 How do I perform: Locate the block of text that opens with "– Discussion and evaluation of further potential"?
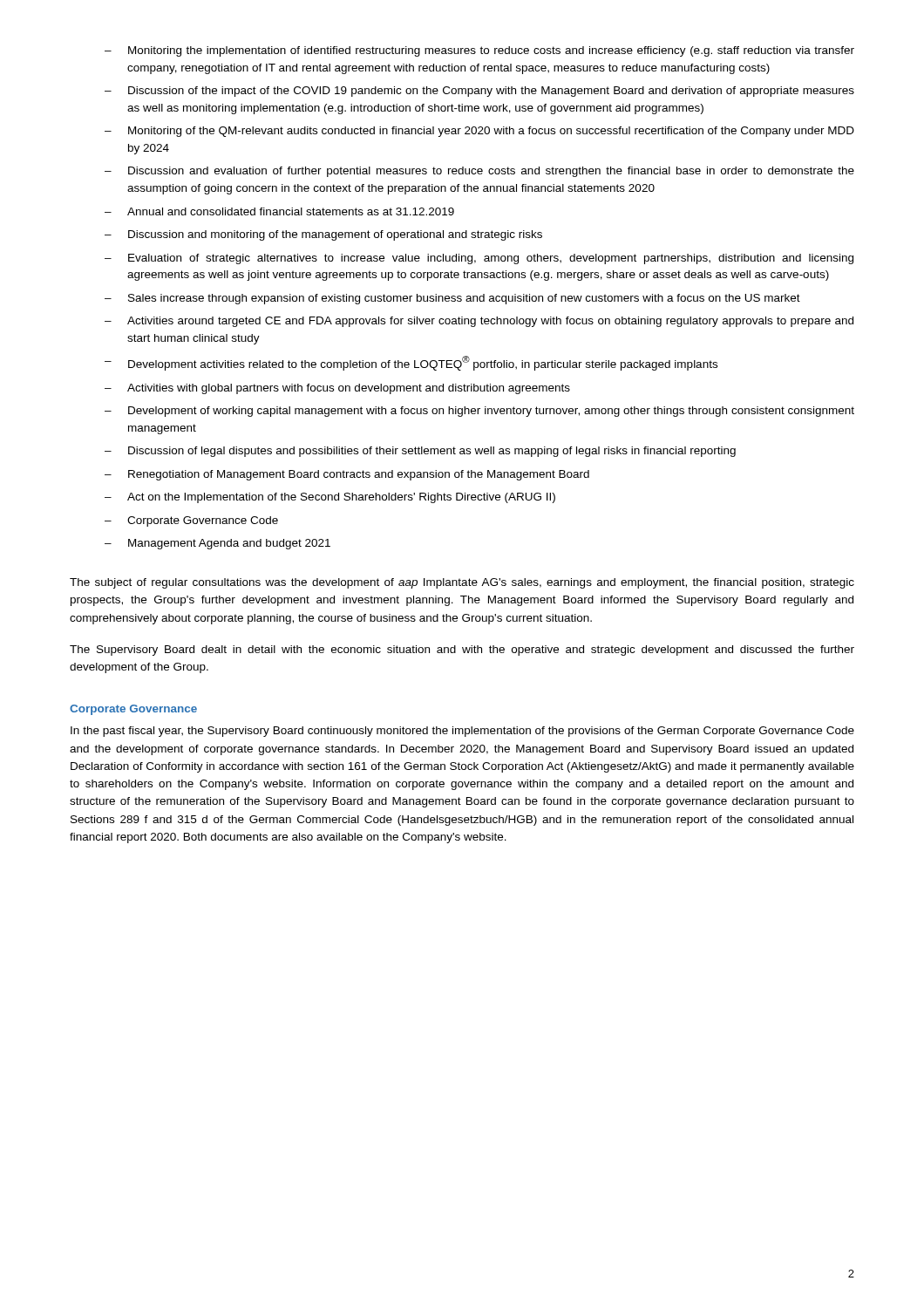[x=479, y=180]
